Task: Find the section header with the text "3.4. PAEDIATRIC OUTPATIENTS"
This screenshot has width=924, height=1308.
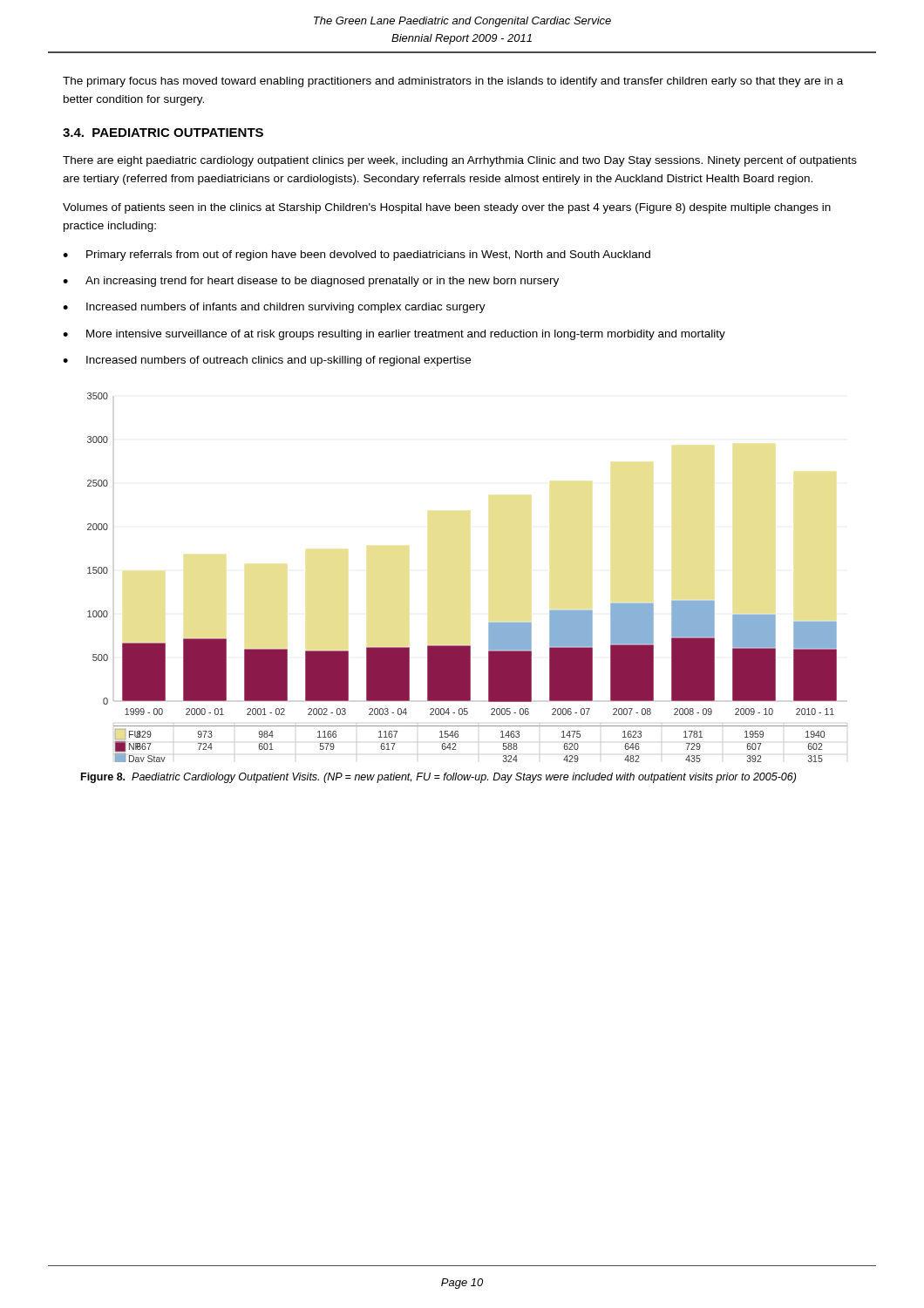Action: (163, 132)
